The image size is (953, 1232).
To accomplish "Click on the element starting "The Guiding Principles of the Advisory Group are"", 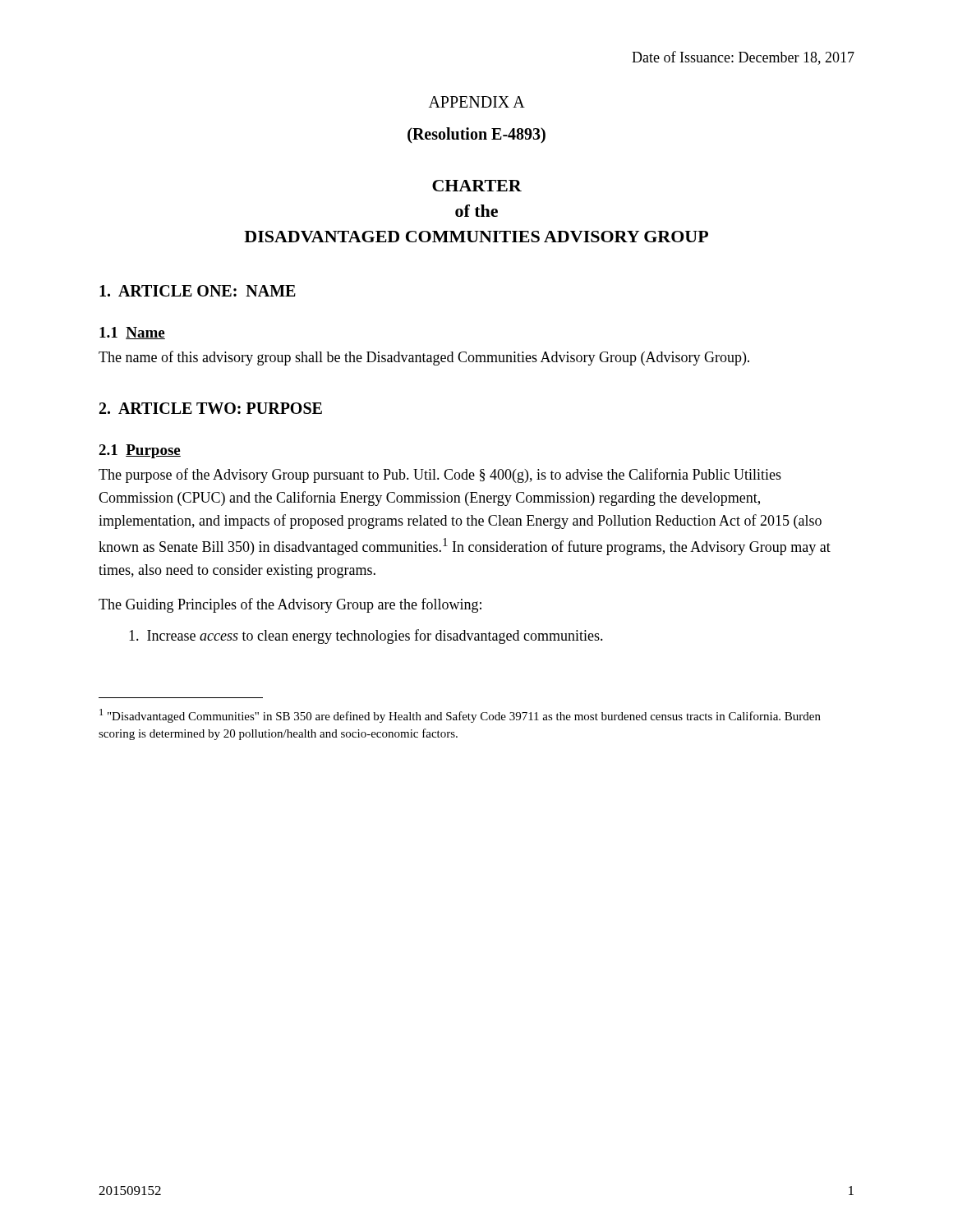I will coord(291,604).
